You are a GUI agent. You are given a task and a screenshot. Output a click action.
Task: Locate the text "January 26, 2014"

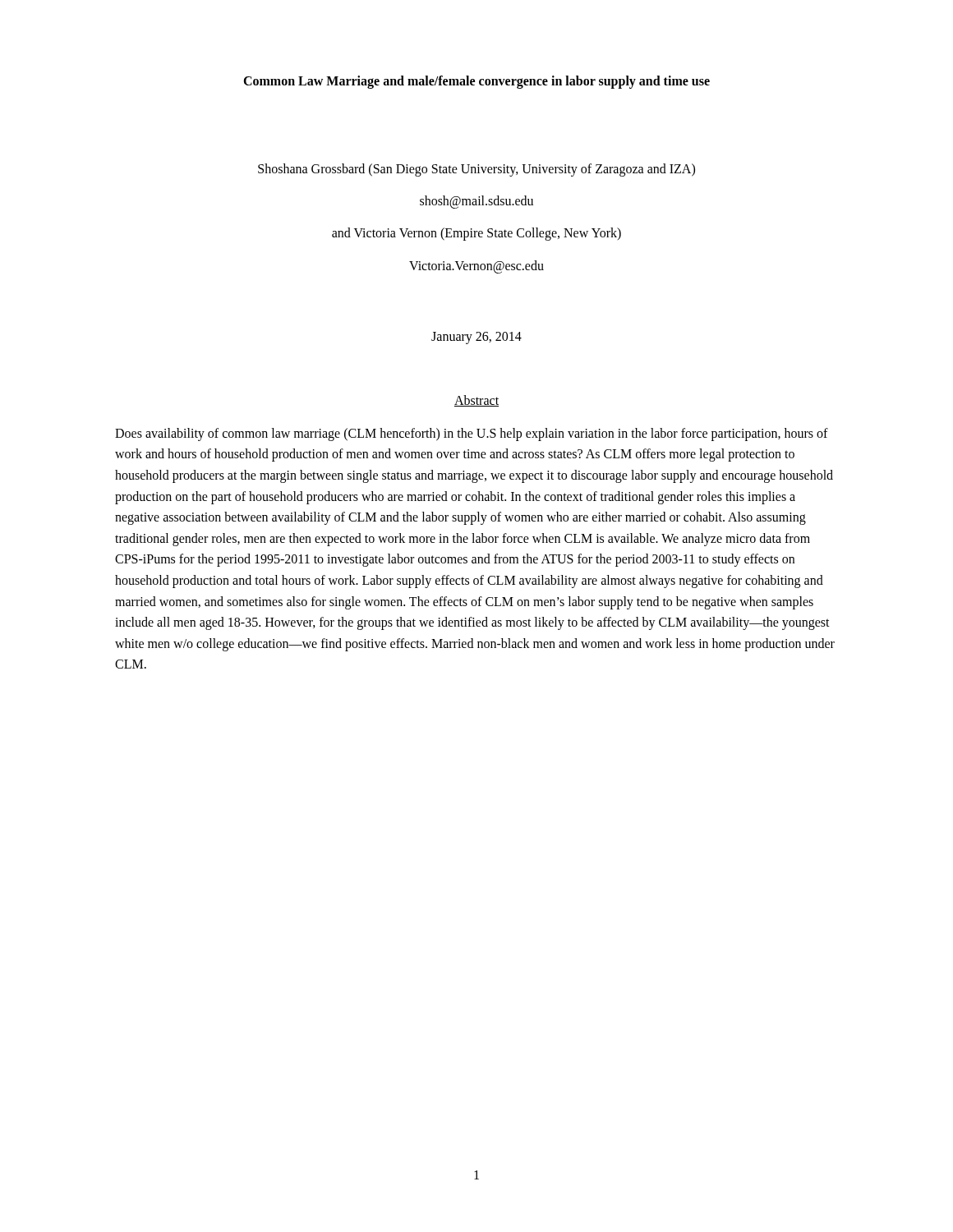tap(476, 337)
